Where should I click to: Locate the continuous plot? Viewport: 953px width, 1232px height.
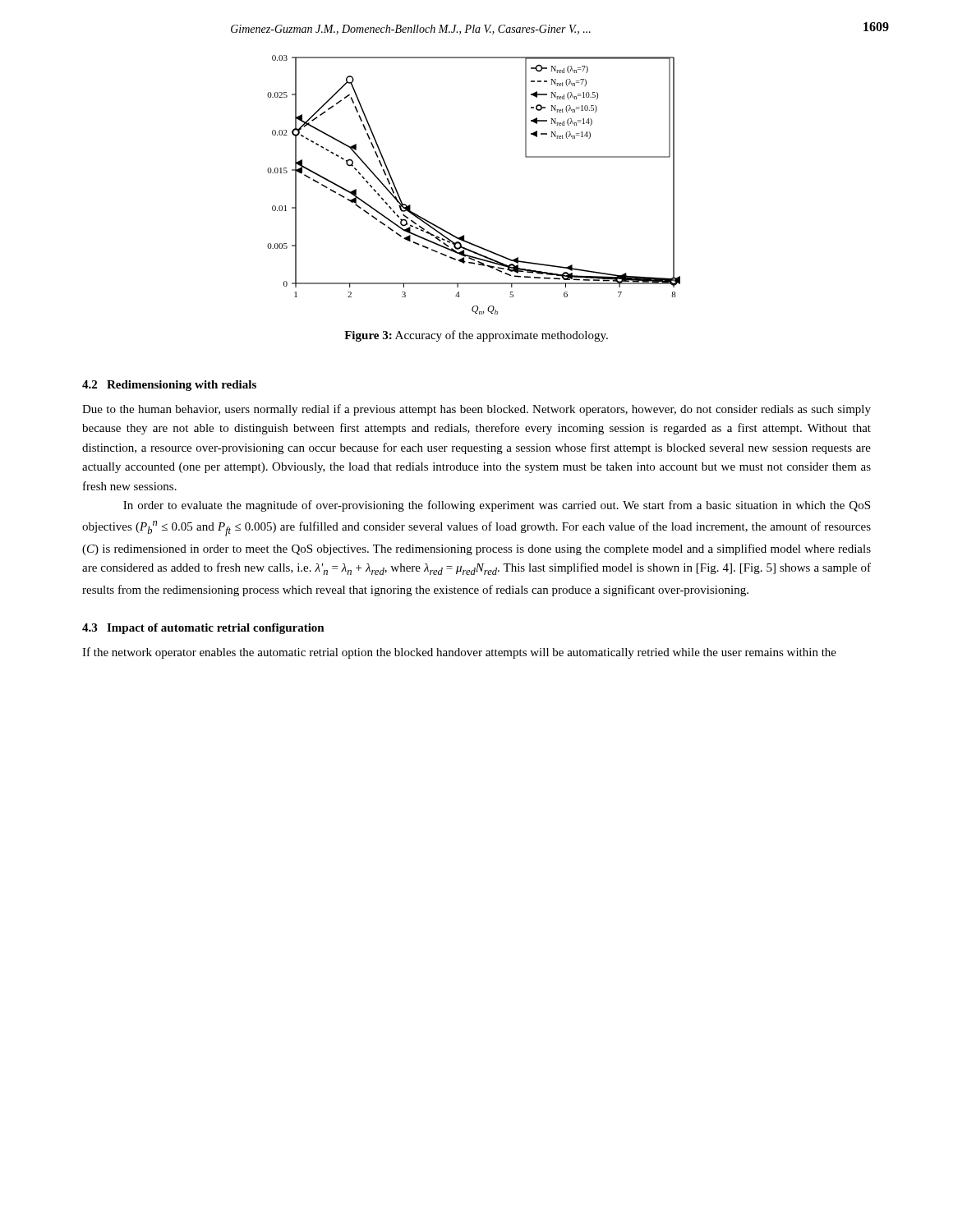(468, 186)
